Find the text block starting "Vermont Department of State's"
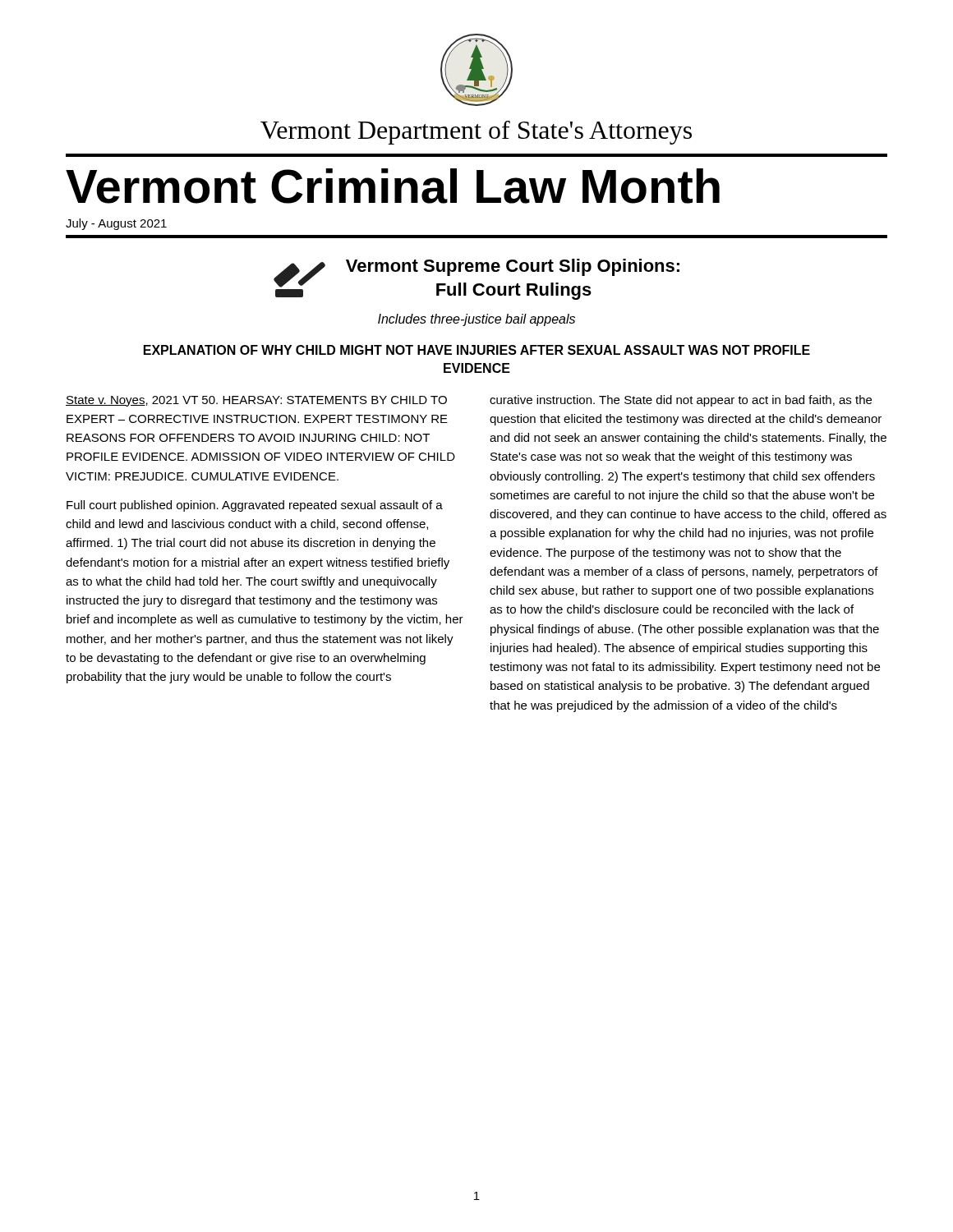953x1232 pixels. 476,130
